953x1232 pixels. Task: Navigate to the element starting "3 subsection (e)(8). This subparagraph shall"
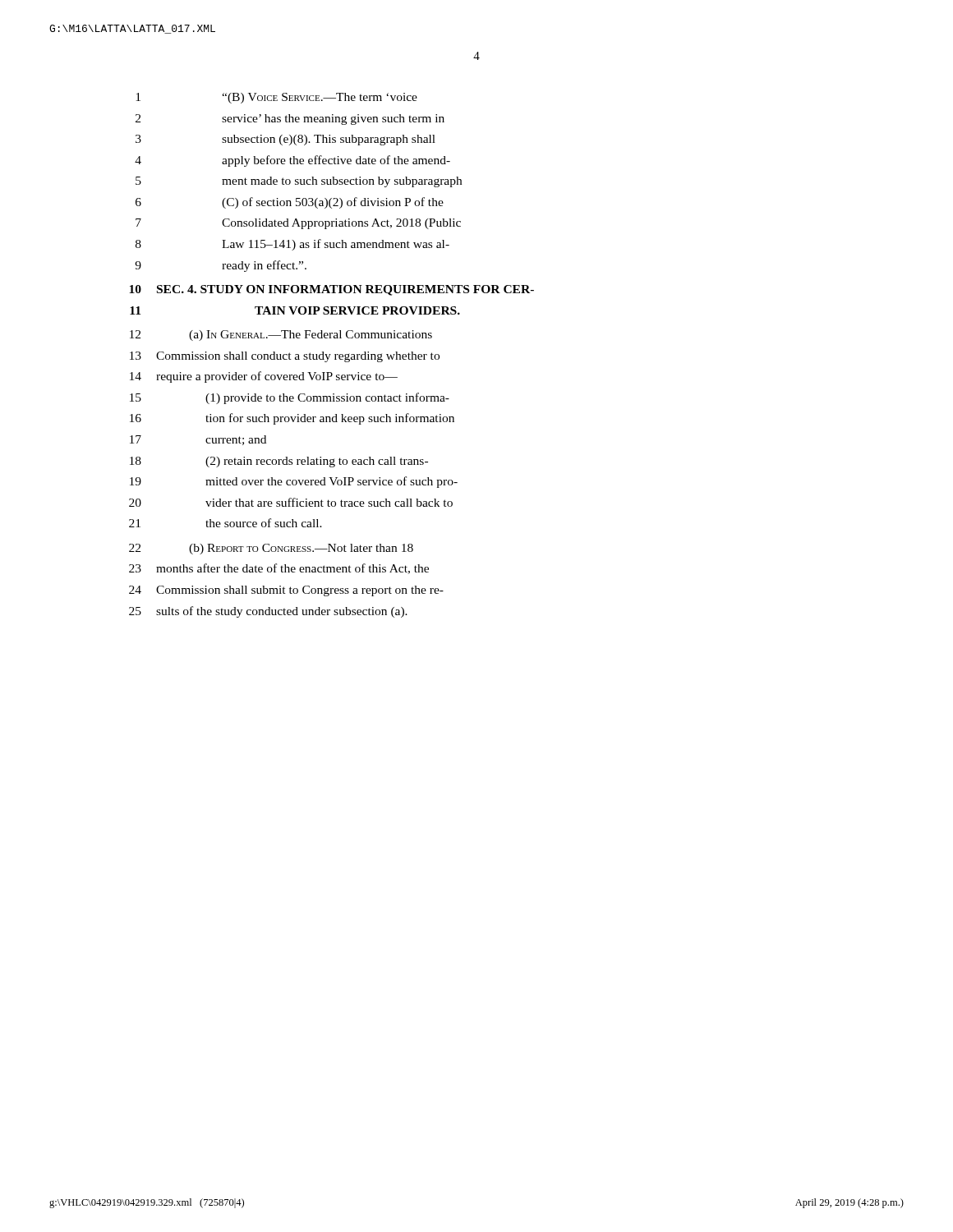click(285, 140)
